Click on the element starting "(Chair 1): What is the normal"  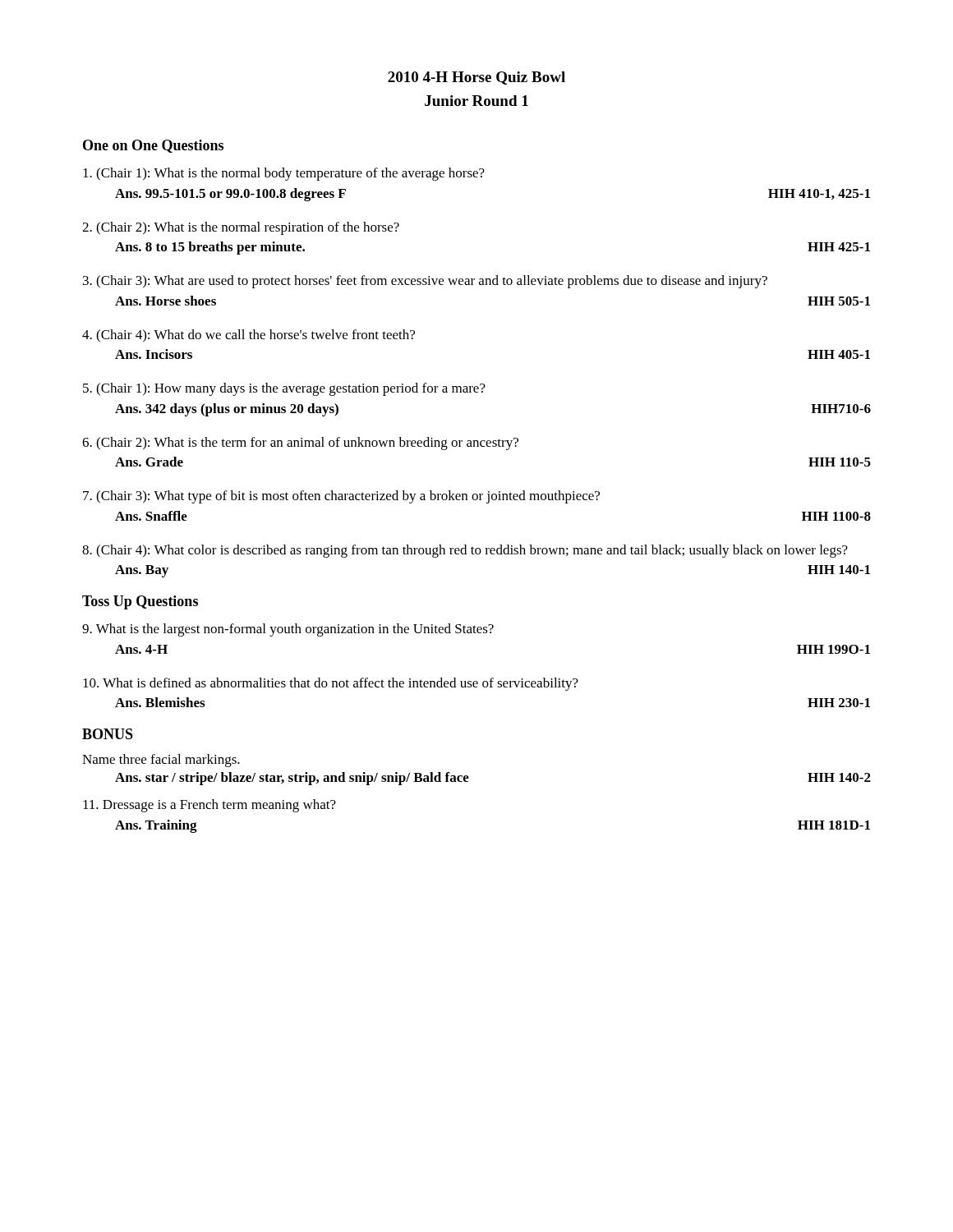point(476,182)
